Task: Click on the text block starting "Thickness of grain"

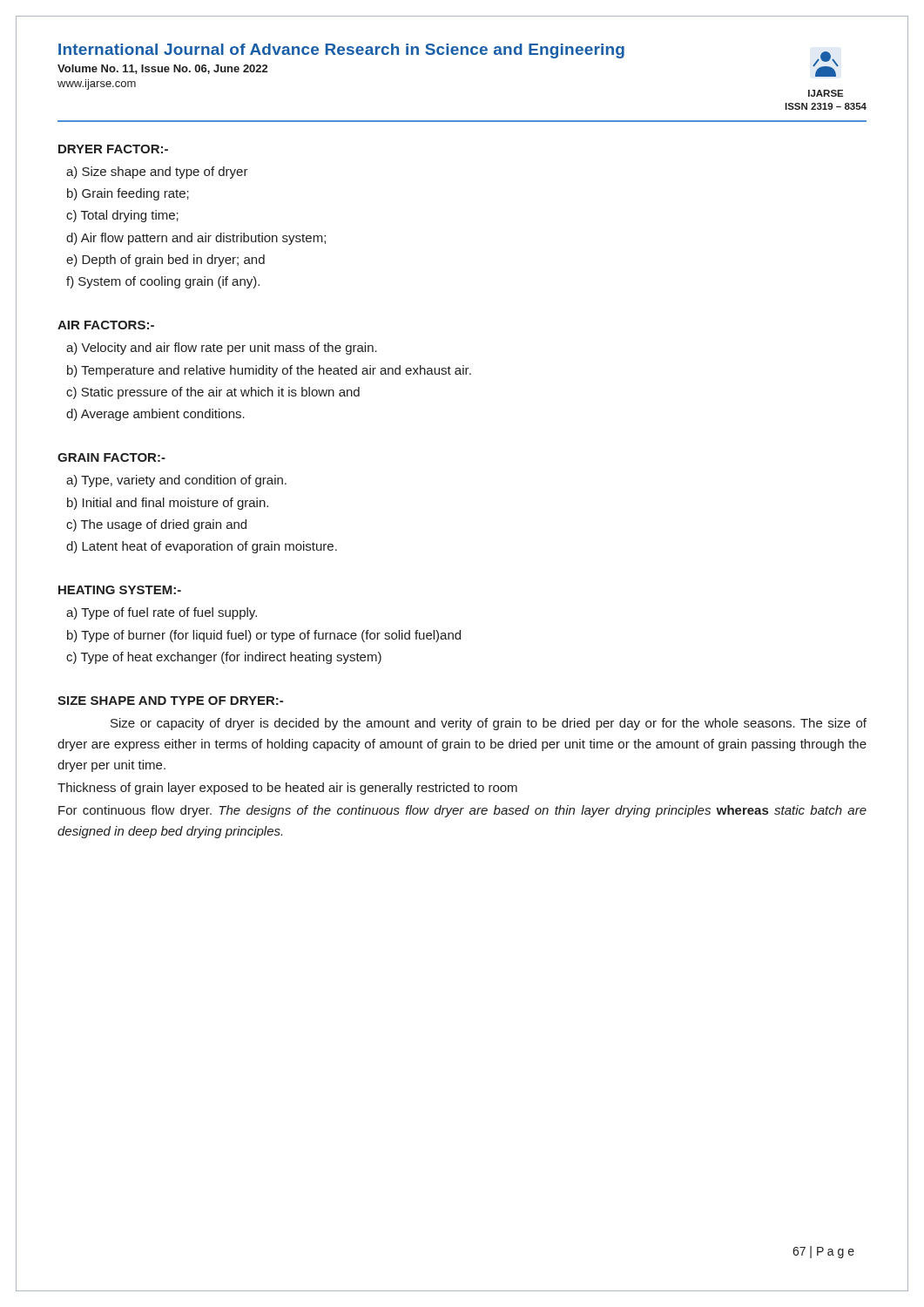Action: (x=288, y=787)
